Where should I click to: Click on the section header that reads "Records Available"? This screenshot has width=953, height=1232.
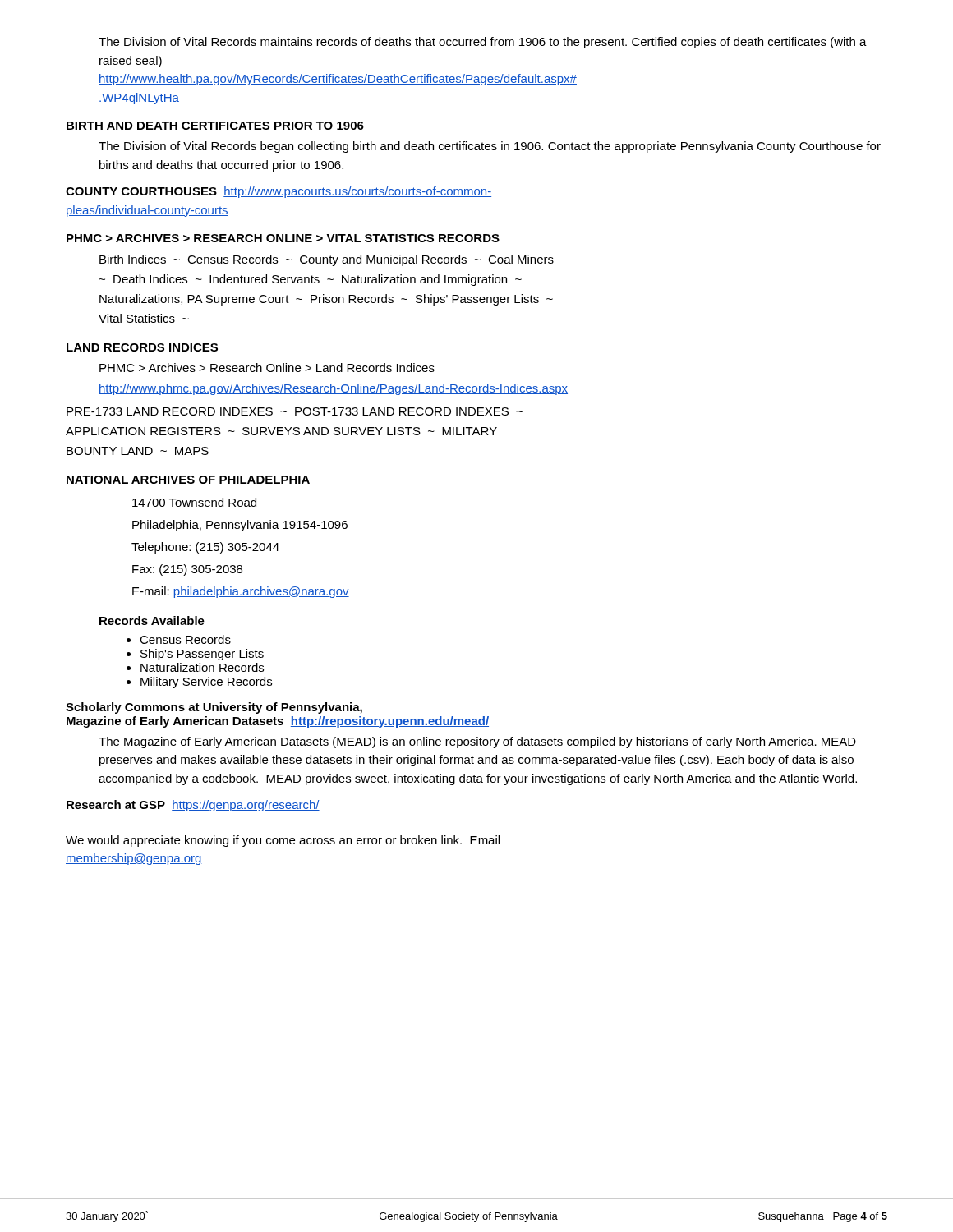152,620
